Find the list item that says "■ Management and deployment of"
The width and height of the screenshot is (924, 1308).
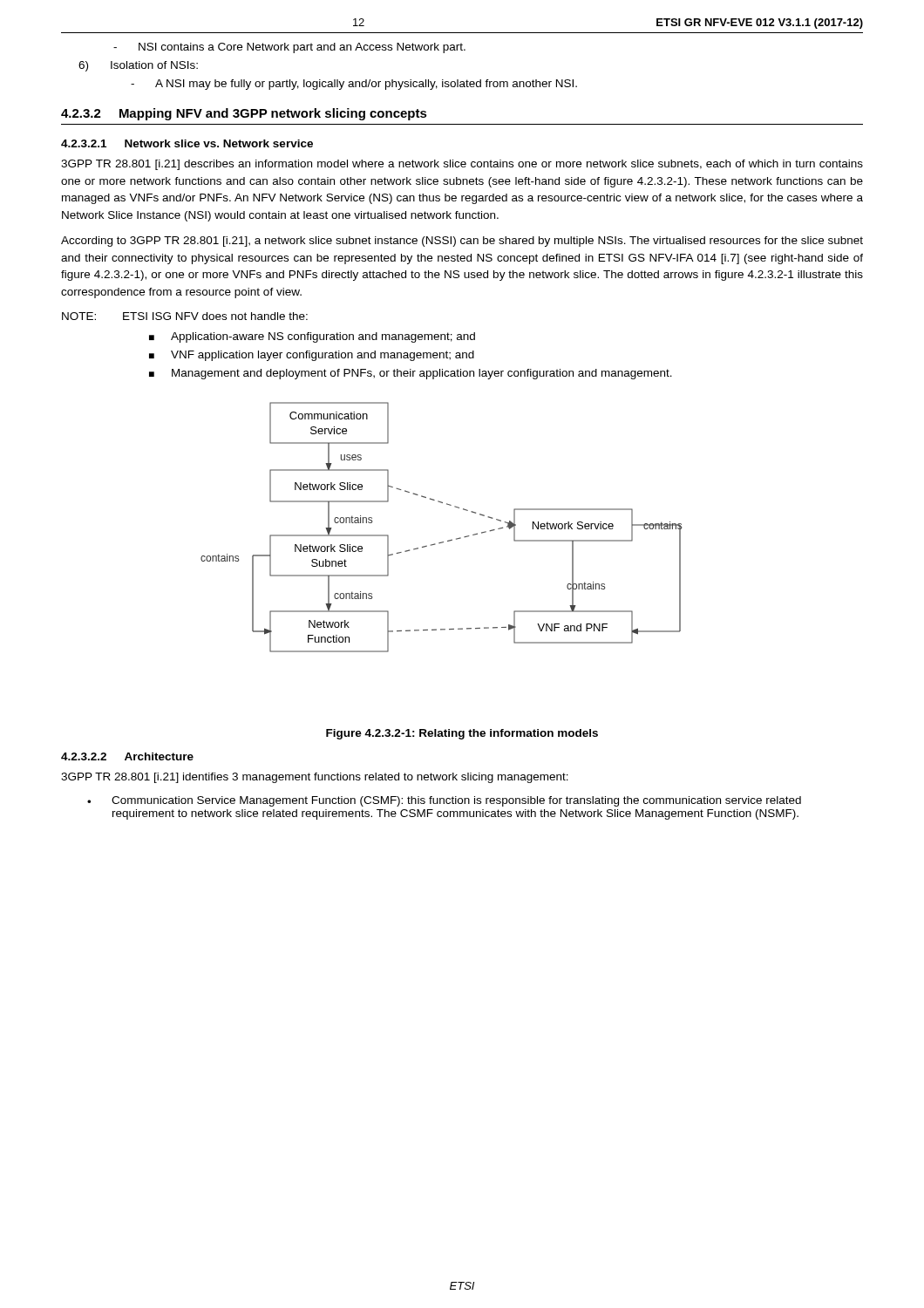[410, 373]
